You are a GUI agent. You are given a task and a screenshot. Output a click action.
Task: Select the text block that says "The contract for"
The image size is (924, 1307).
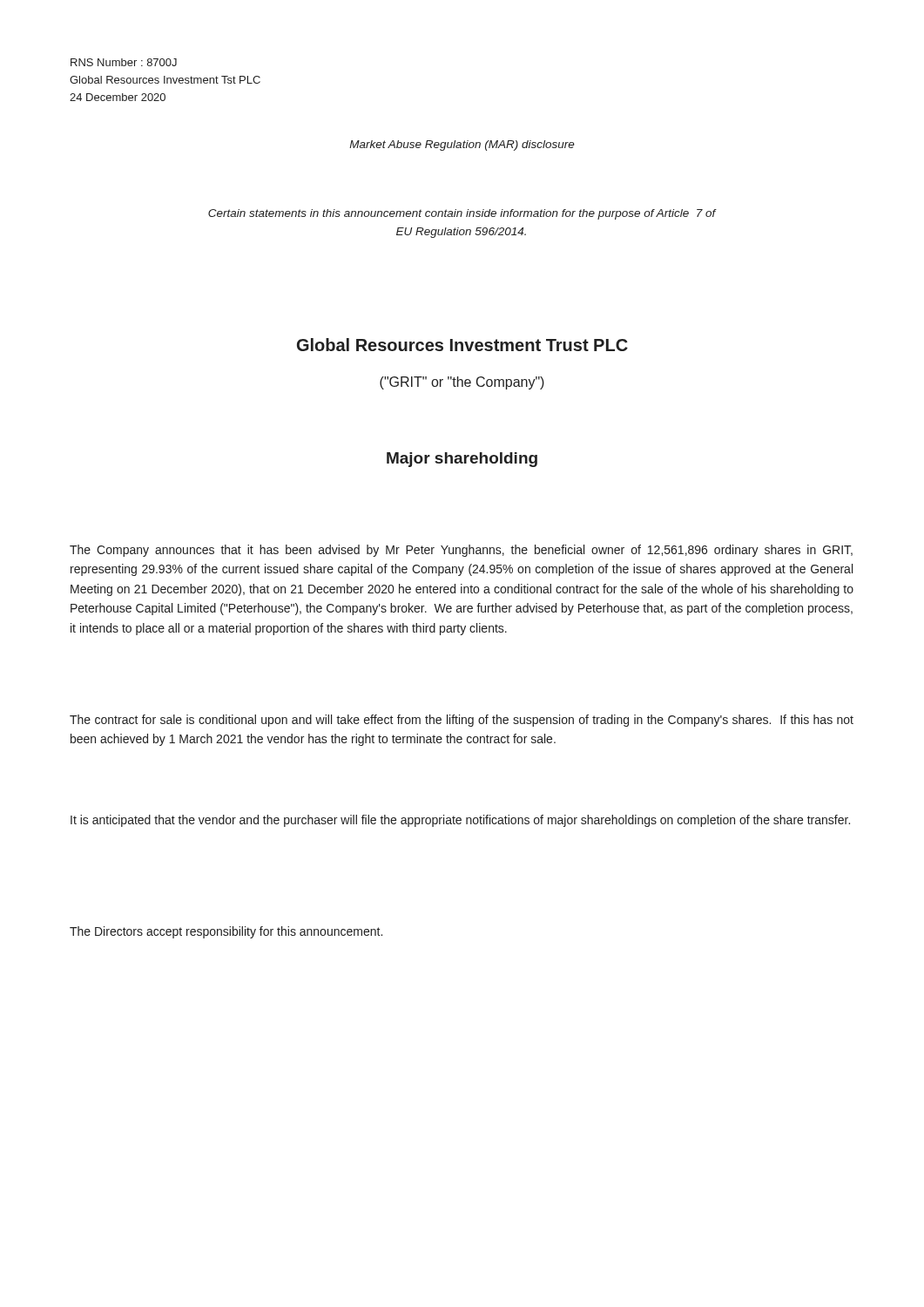[462, 729]
